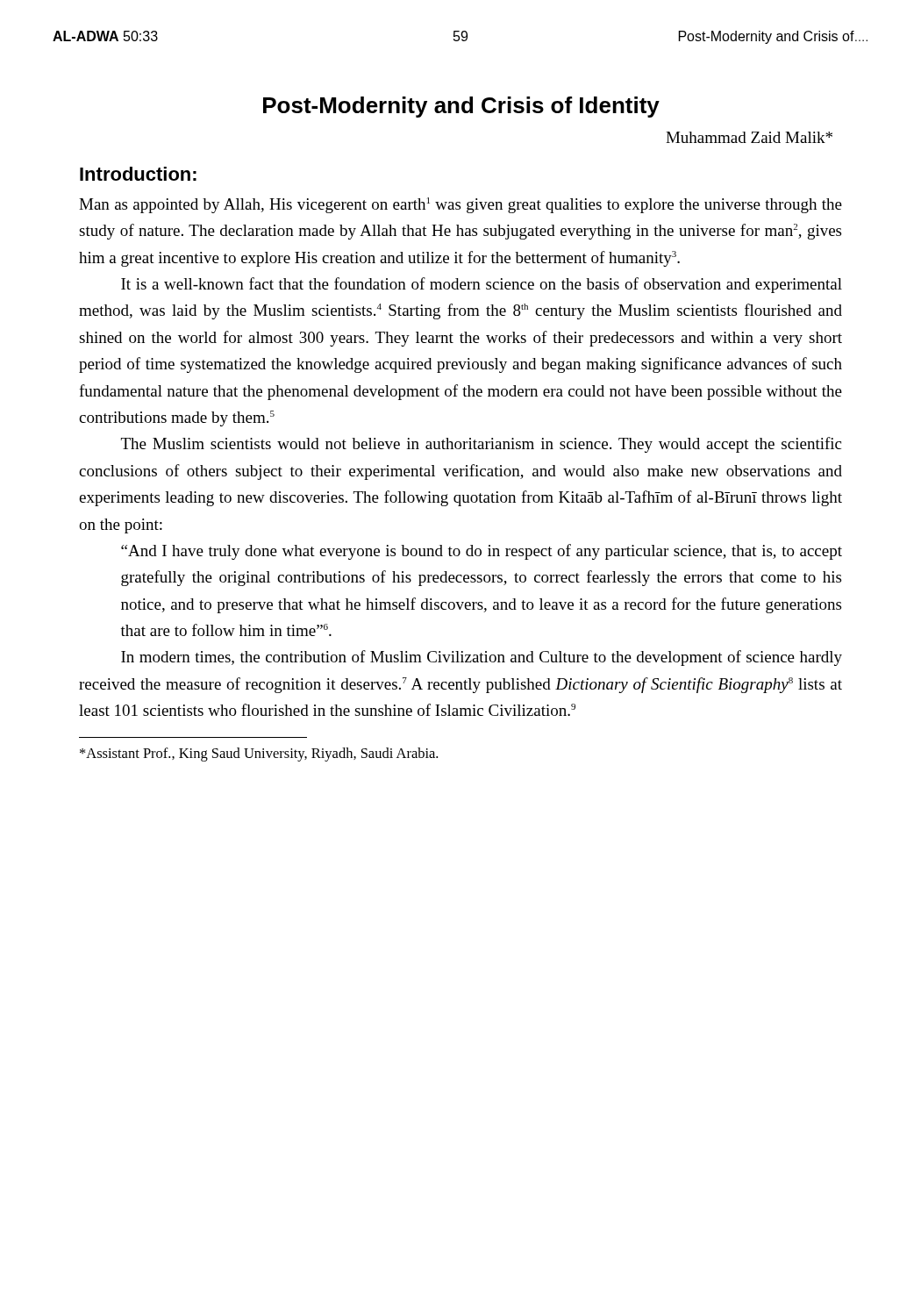Navigate to the block starting "Assistant Prof., King Saud University,"
The width and height of the screenshot is (921, 1316).
(x=259, y=753)
